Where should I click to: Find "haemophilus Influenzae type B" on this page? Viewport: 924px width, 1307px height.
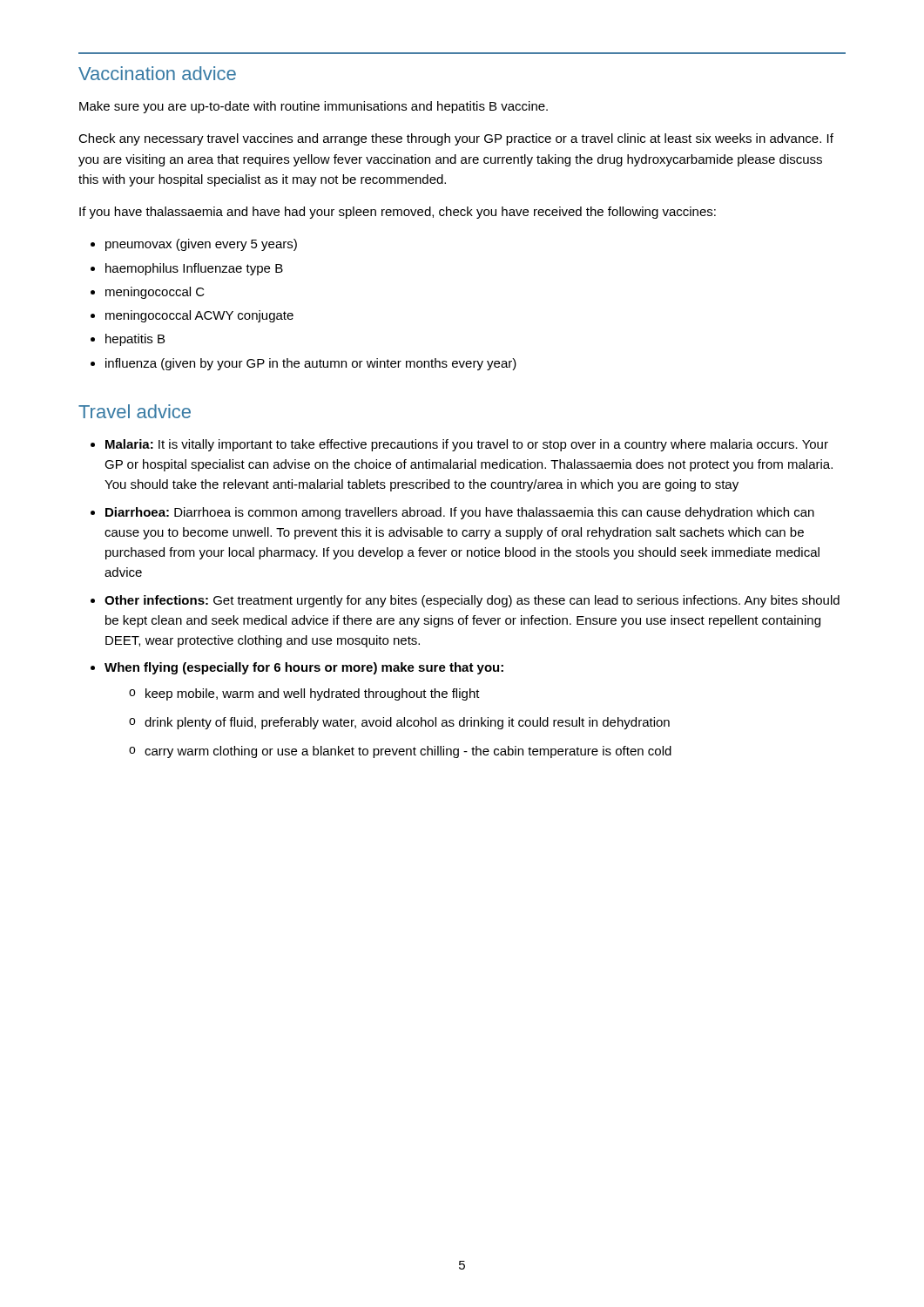(x=194, y=267)
